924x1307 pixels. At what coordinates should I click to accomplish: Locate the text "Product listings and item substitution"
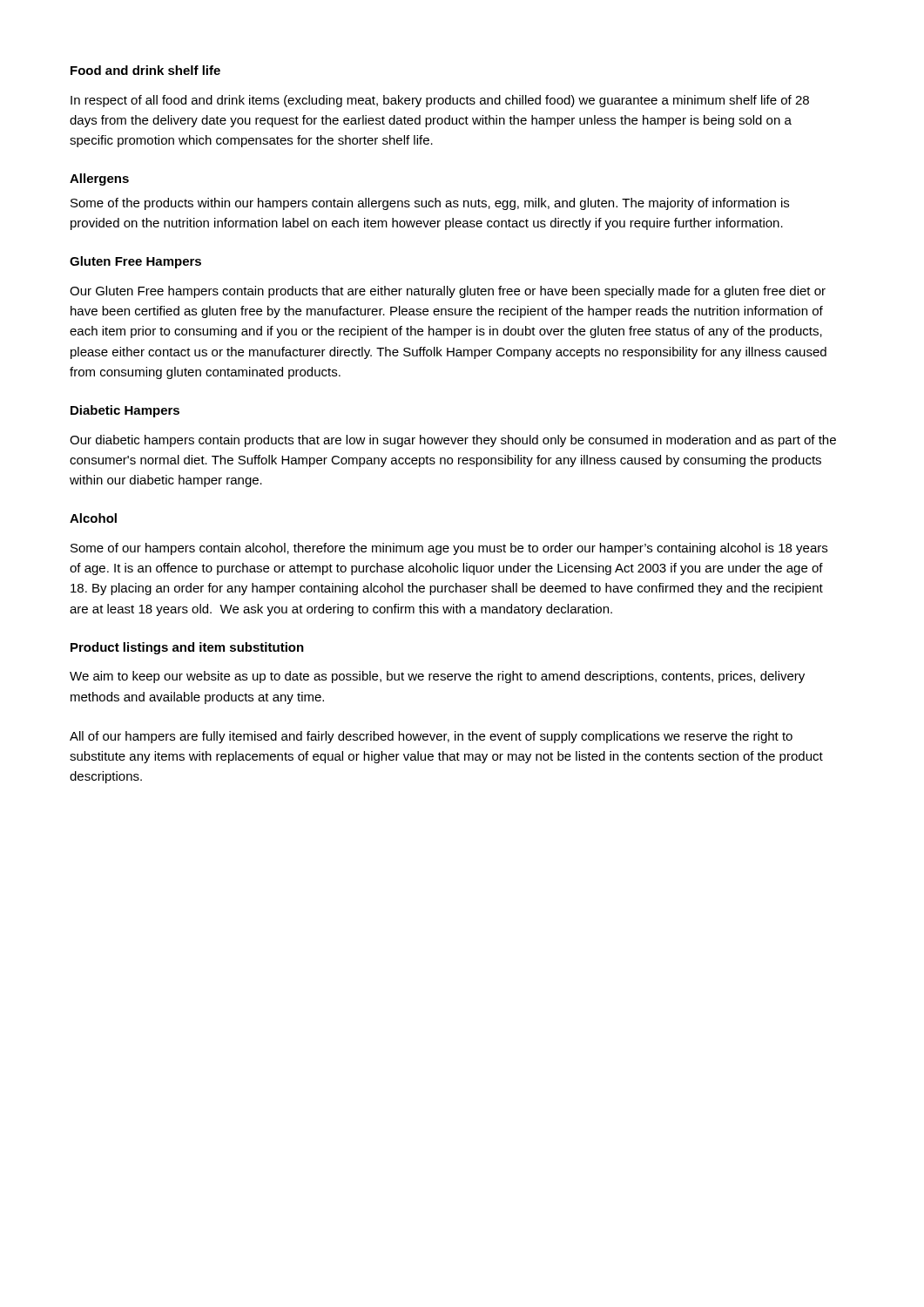point(187,647)
